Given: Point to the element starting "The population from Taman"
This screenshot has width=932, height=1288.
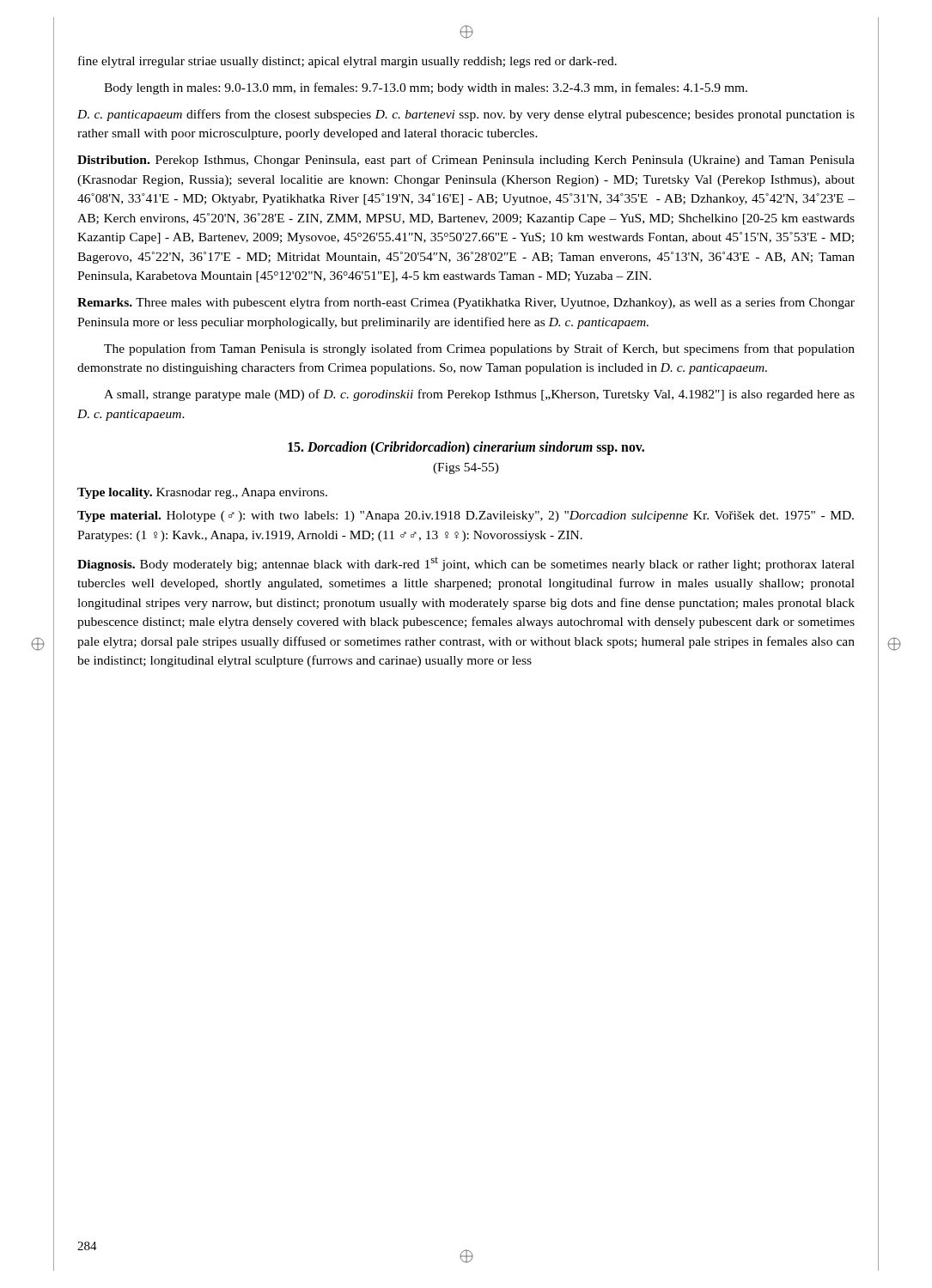Looking at the screenshot, I should click(466, 358).
